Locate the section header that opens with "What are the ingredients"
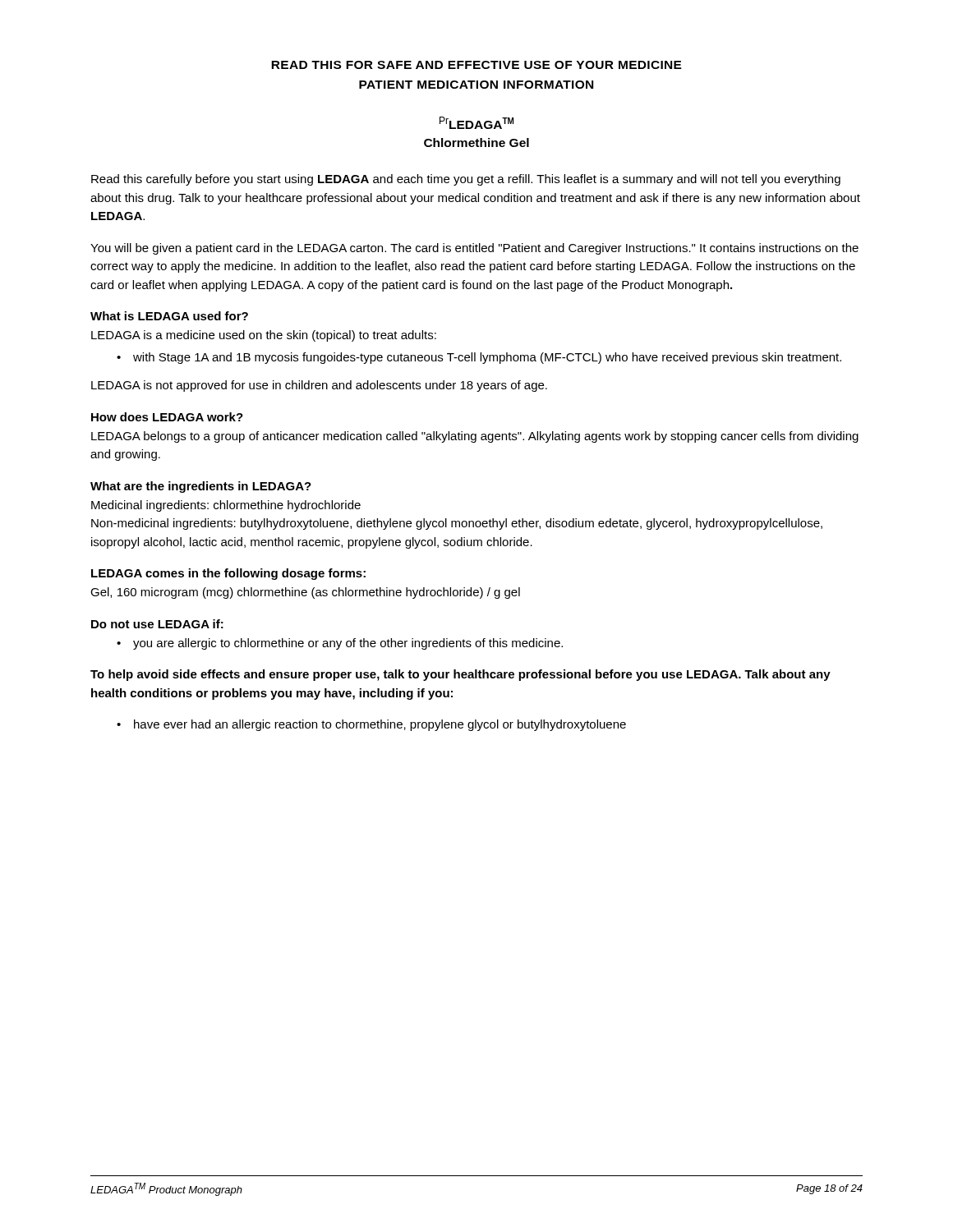Image resolution: width=953 pixels, height=1232 pixels. (x=201, y=485)
